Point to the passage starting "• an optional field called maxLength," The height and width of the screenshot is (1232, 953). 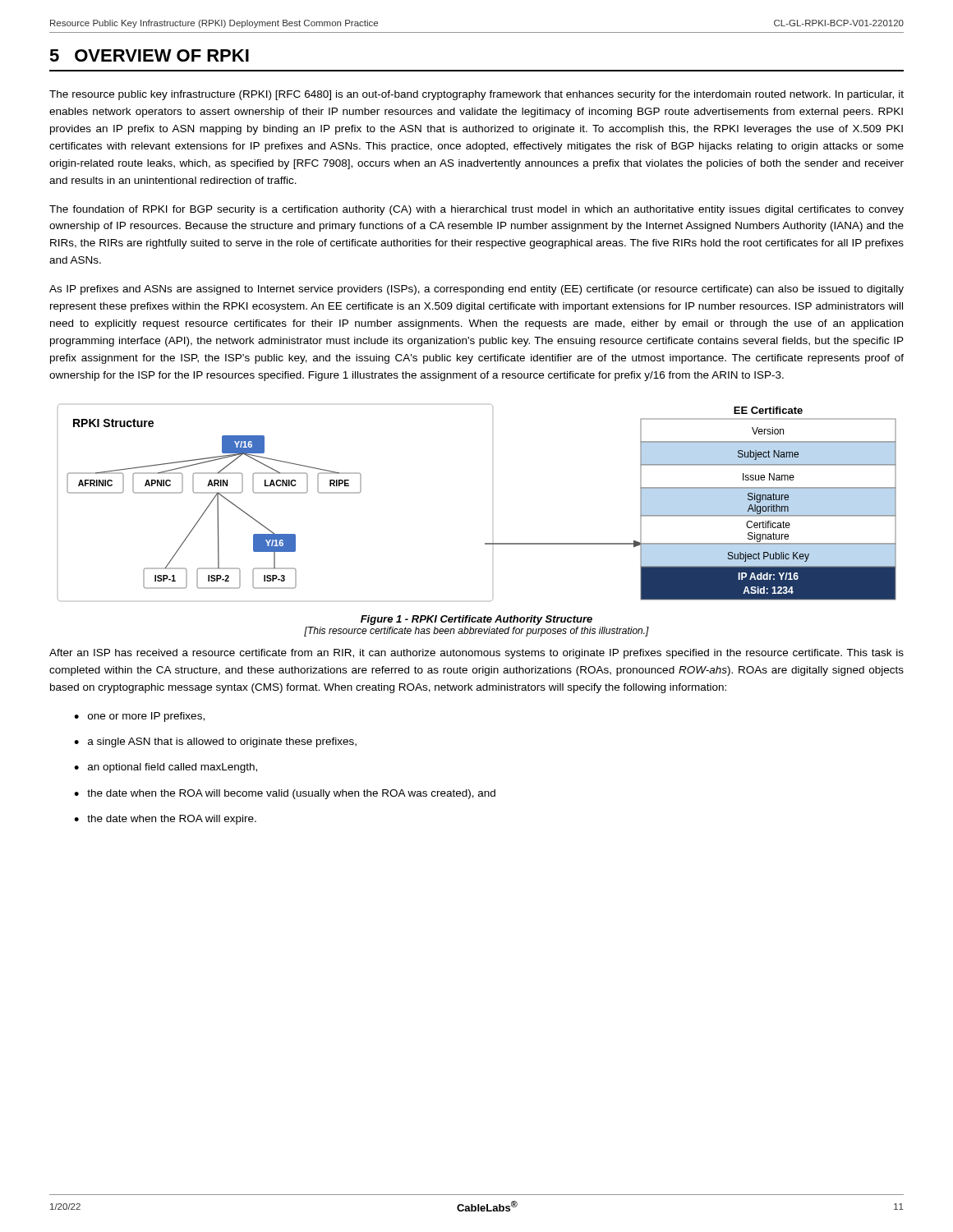point(166,769)
